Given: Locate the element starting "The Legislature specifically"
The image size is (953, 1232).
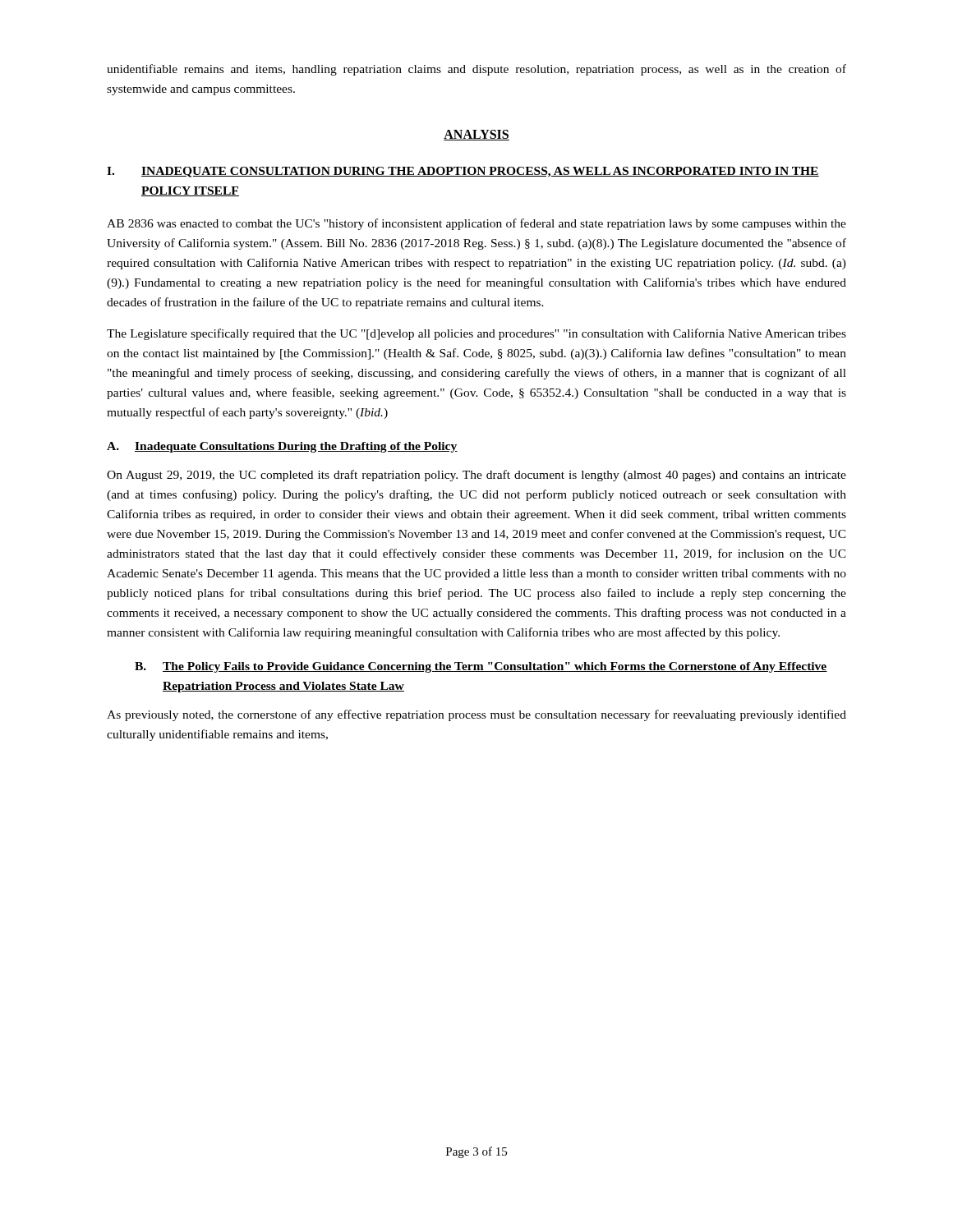Looking at the screenshot, I should (476, 373).
